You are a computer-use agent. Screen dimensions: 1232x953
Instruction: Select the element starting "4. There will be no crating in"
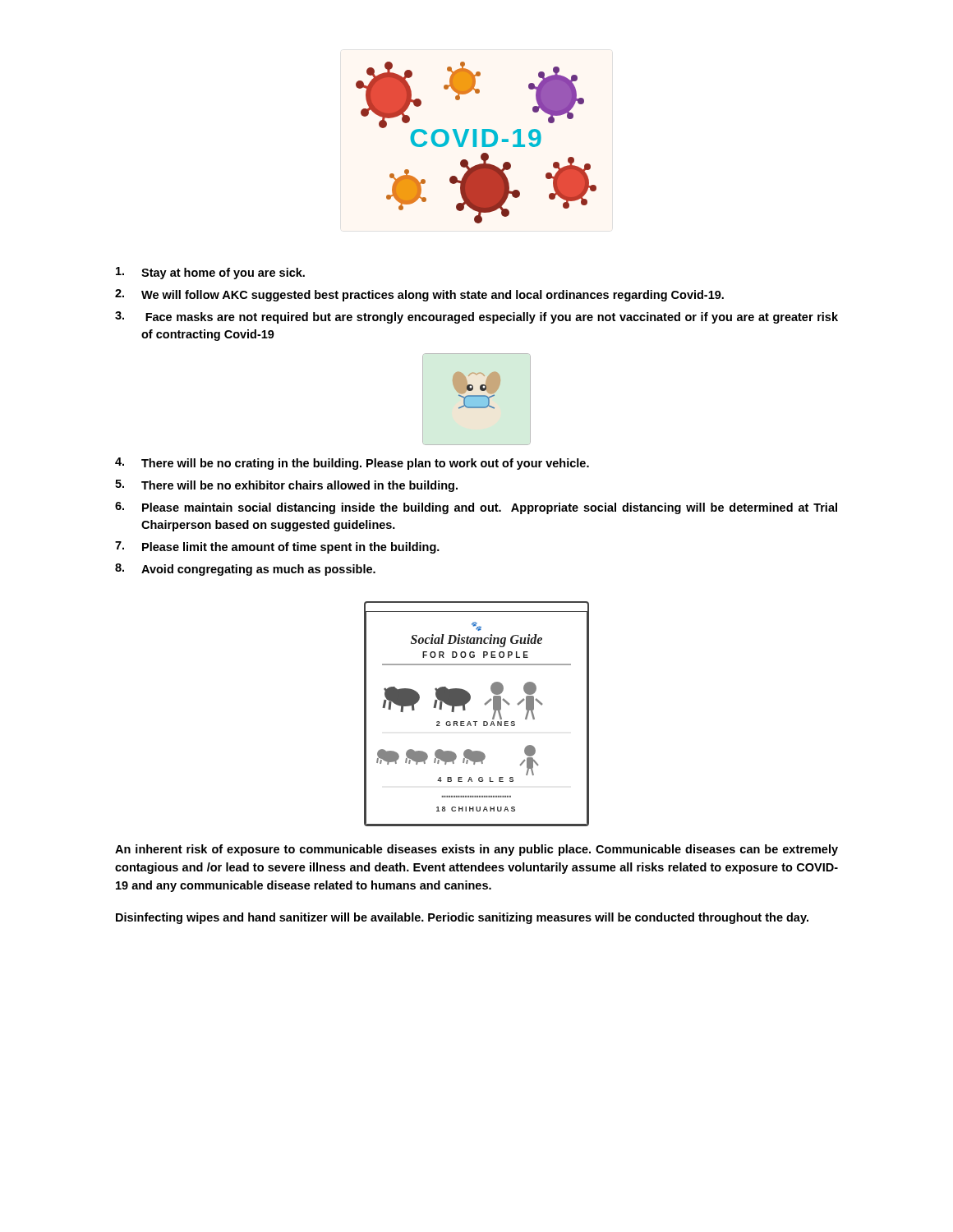pyautogui.click(x=352, y=464)
